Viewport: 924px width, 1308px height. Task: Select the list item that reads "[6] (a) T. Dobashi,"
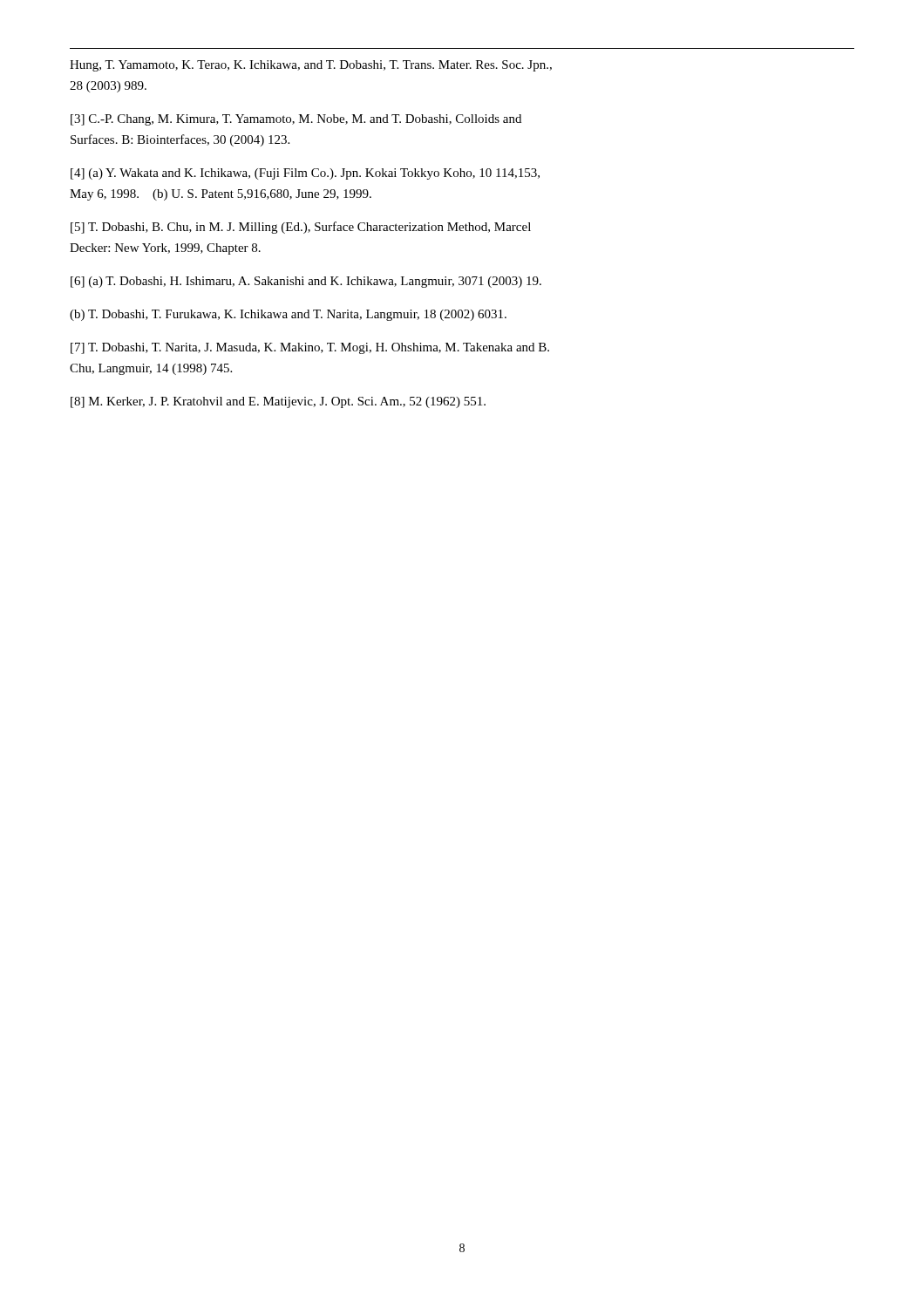click(x=306, y=281)
